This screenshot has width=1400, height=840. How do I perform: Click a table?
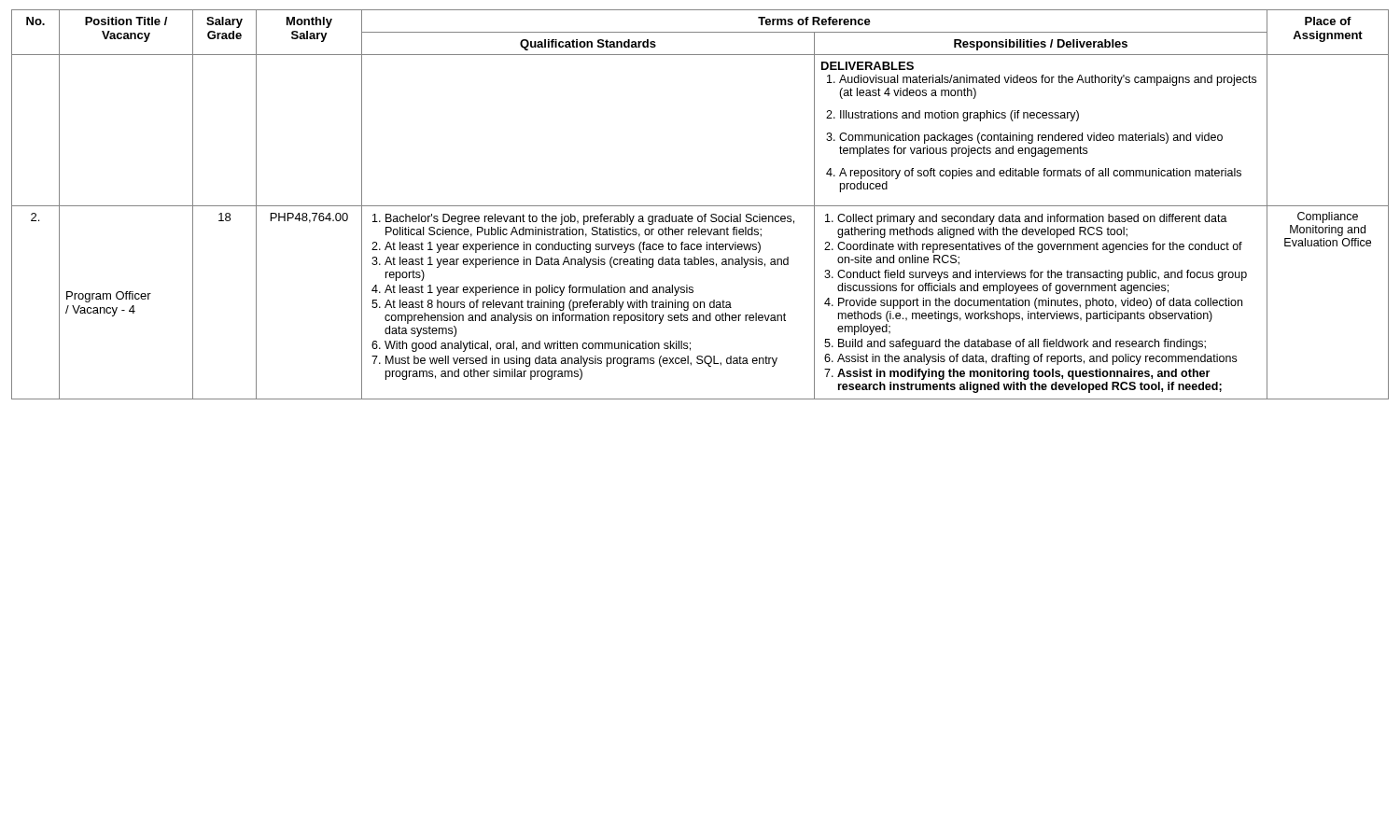700,204
